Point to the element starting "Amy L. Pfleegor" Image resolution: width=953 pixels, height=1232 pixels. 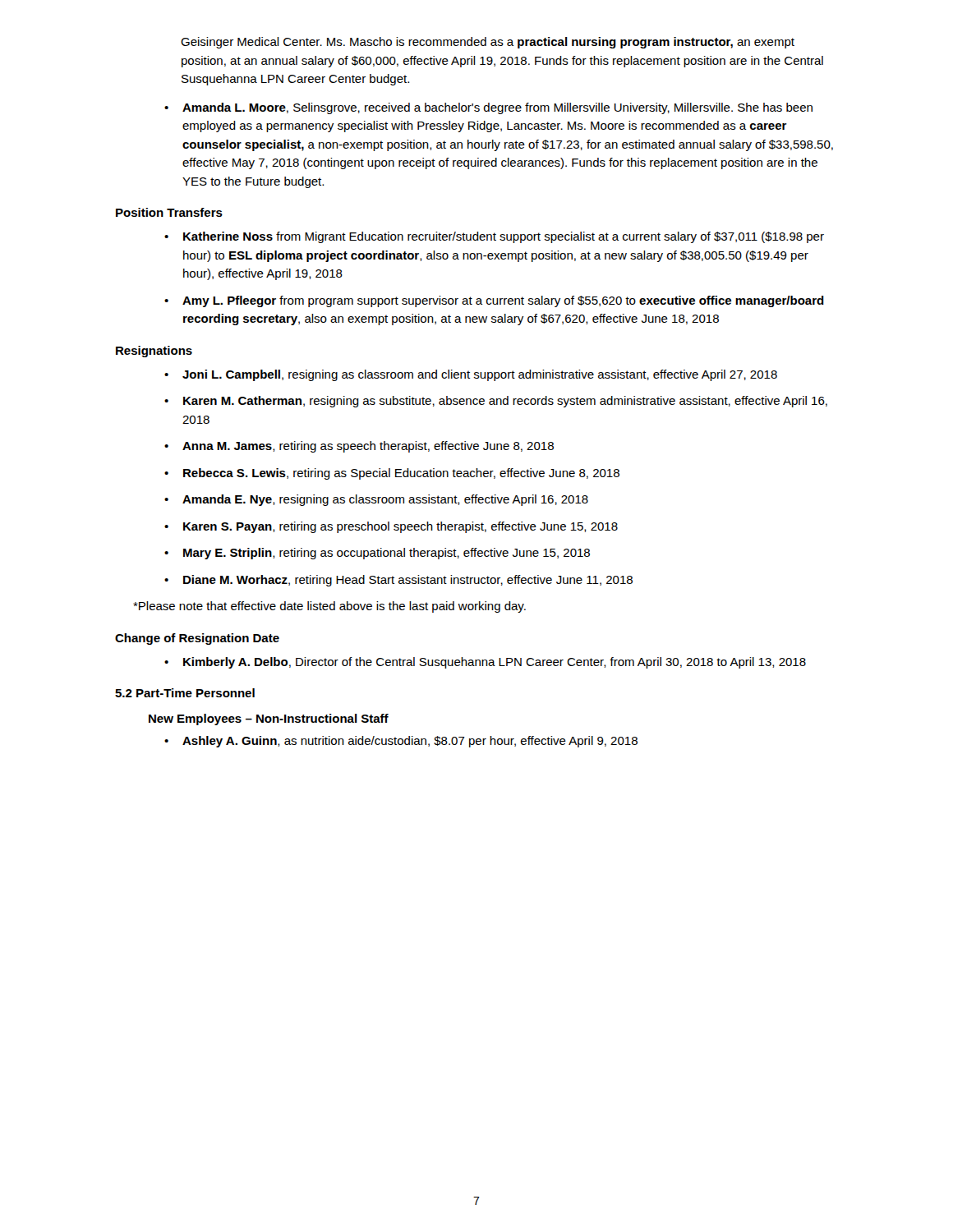(503, 309)
